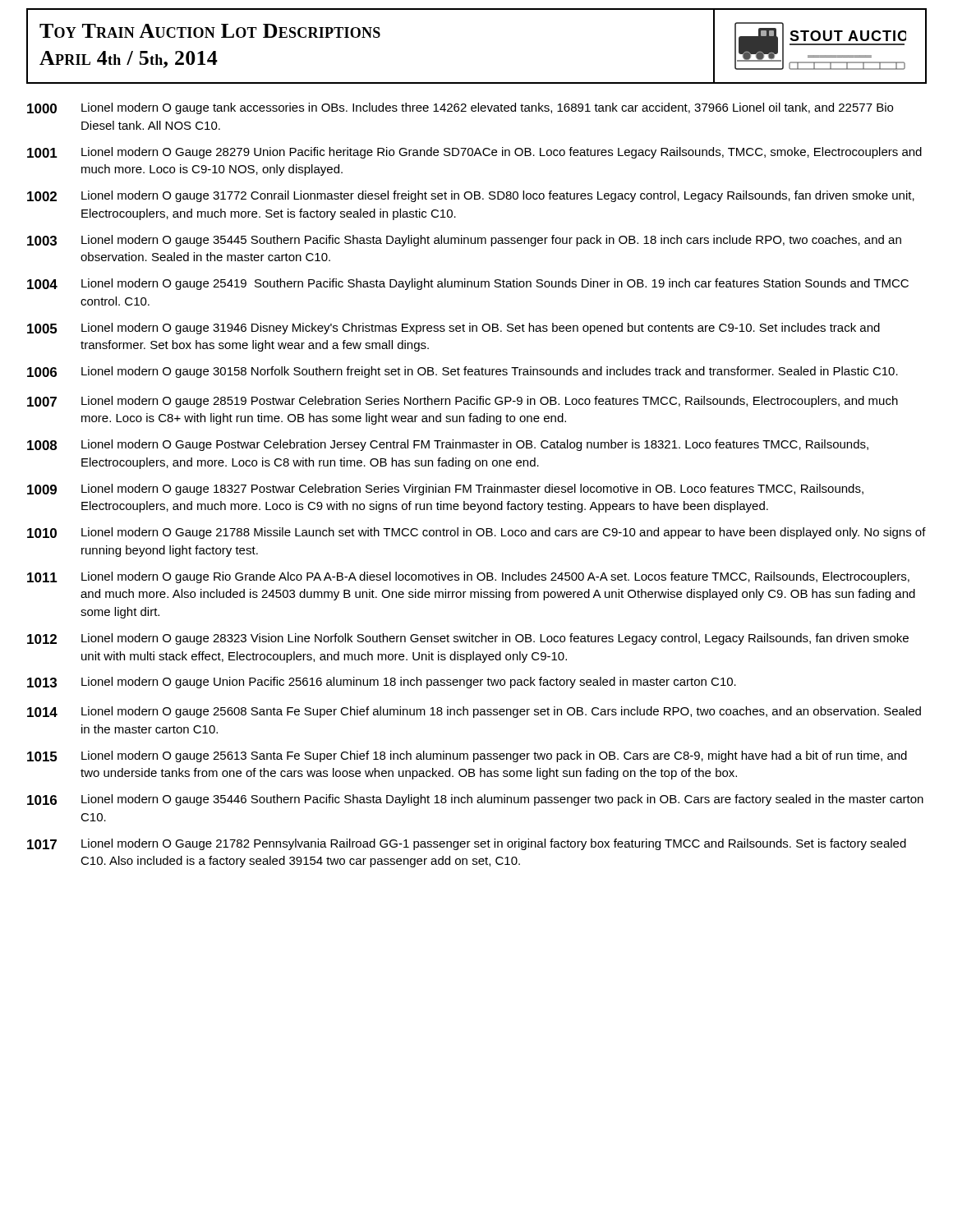Locate the block starting "1005 Lionel modern O gauge 31946 Disney"
The image size is (953, 1232).
click(x=476, y=336)
